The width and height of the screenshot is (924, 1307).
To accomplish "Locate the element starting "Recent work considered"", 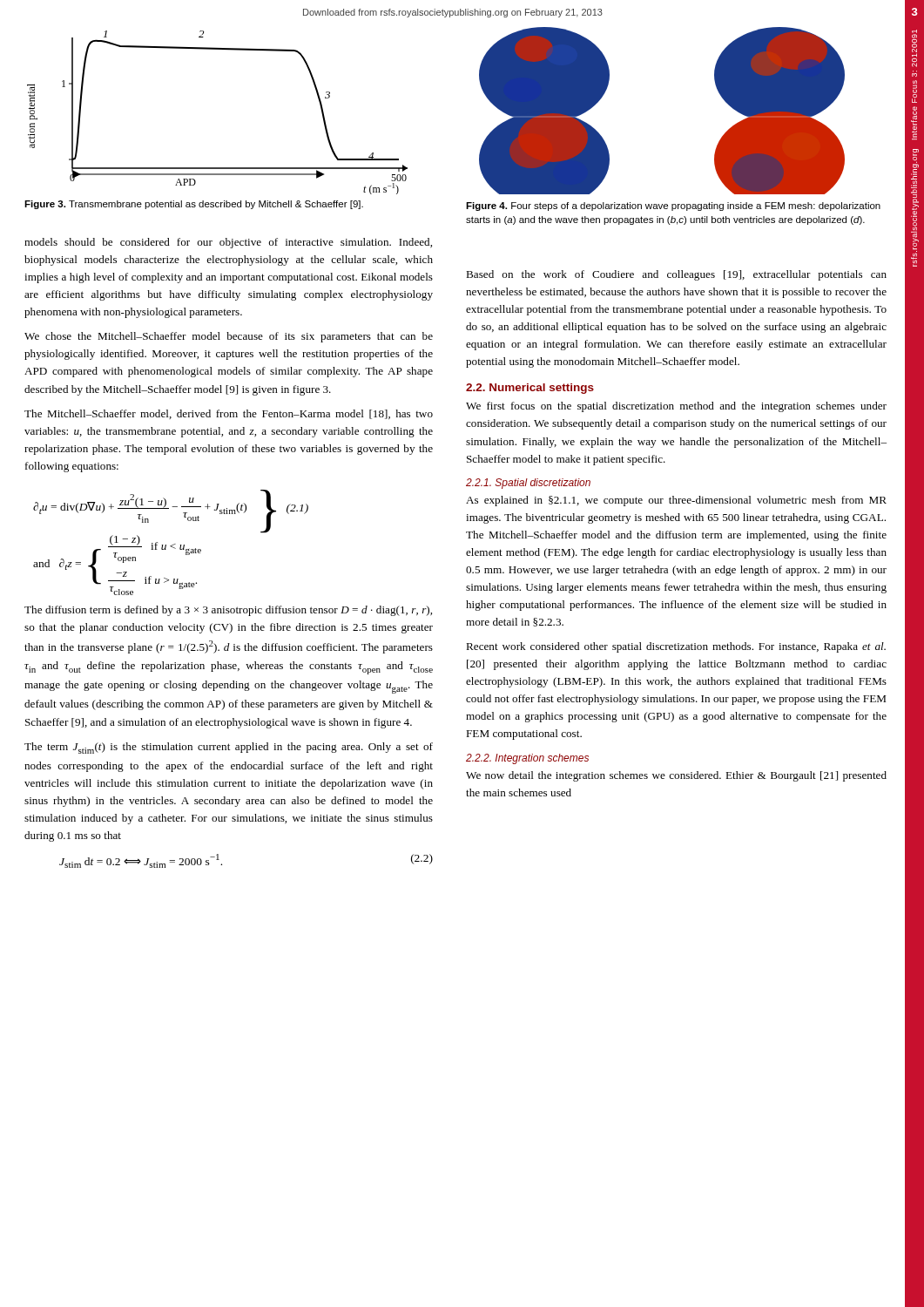I will tap(676, 690).
